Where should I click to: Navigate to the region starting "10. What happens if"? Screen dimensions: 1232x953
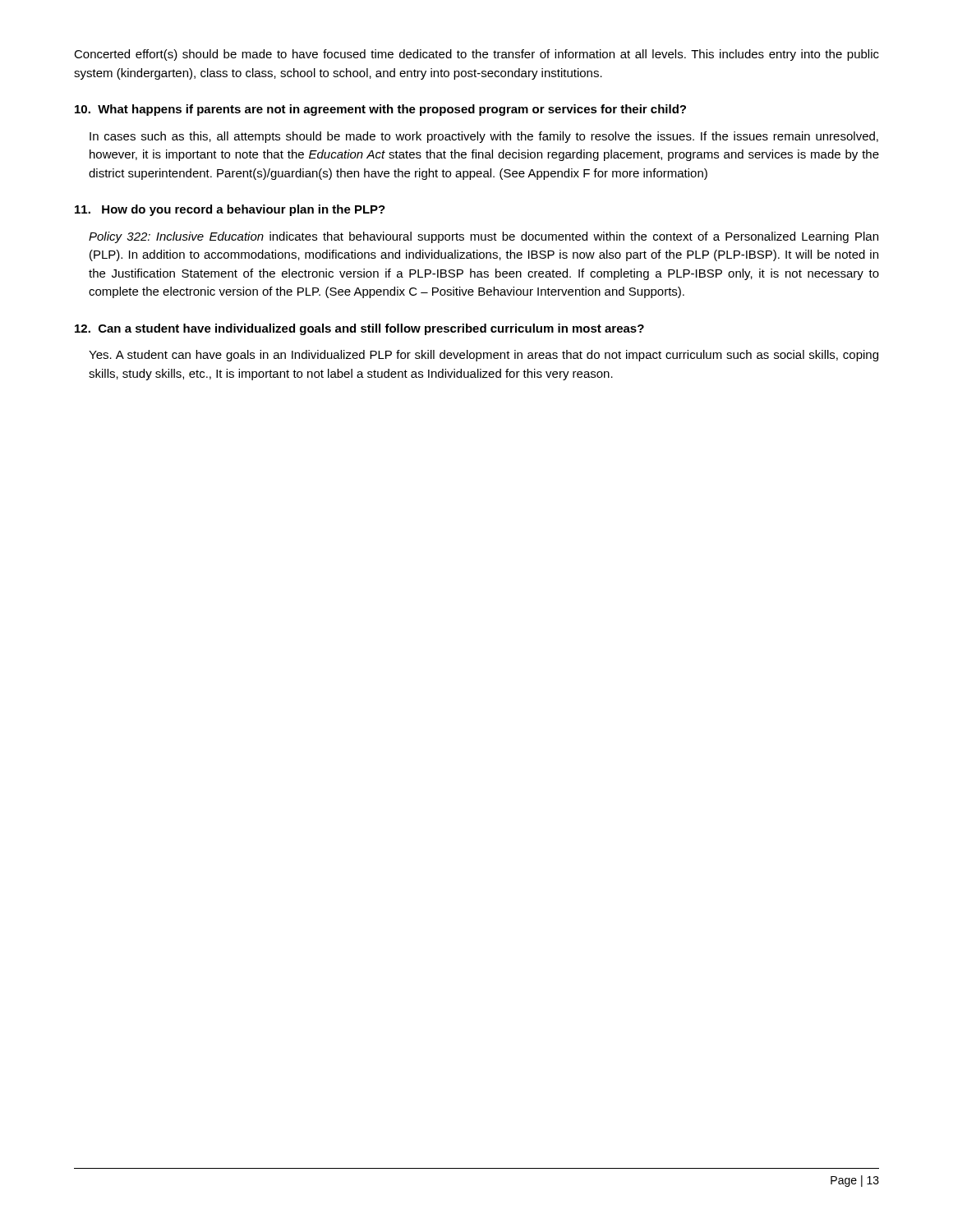point(380,109)
